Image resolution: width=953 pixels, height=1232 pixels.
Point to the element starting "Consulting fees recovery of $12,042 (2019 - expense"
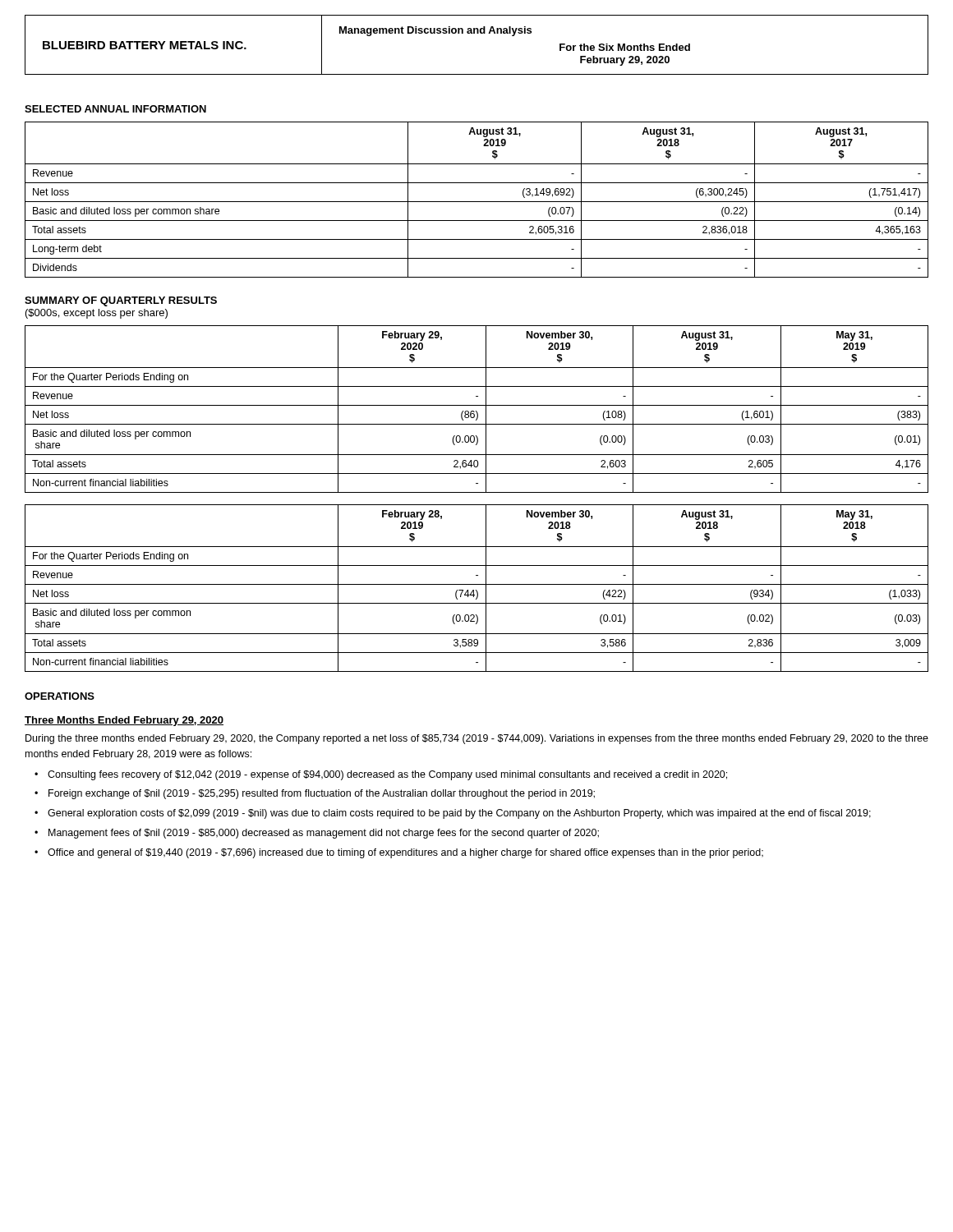388,774
